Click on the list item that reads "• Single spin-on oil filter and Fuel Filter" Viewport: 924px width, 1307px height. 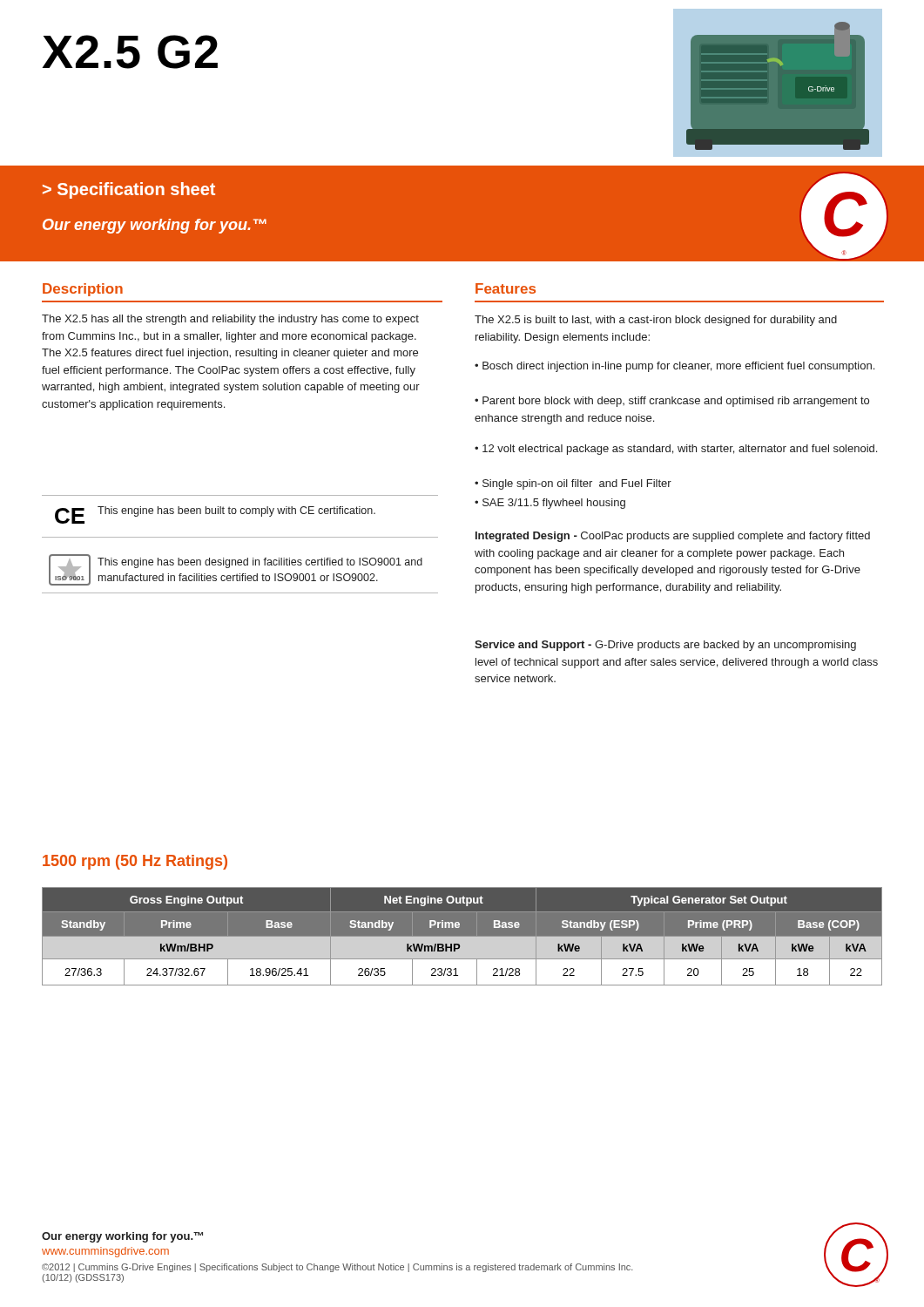click(x=573, y=483)
